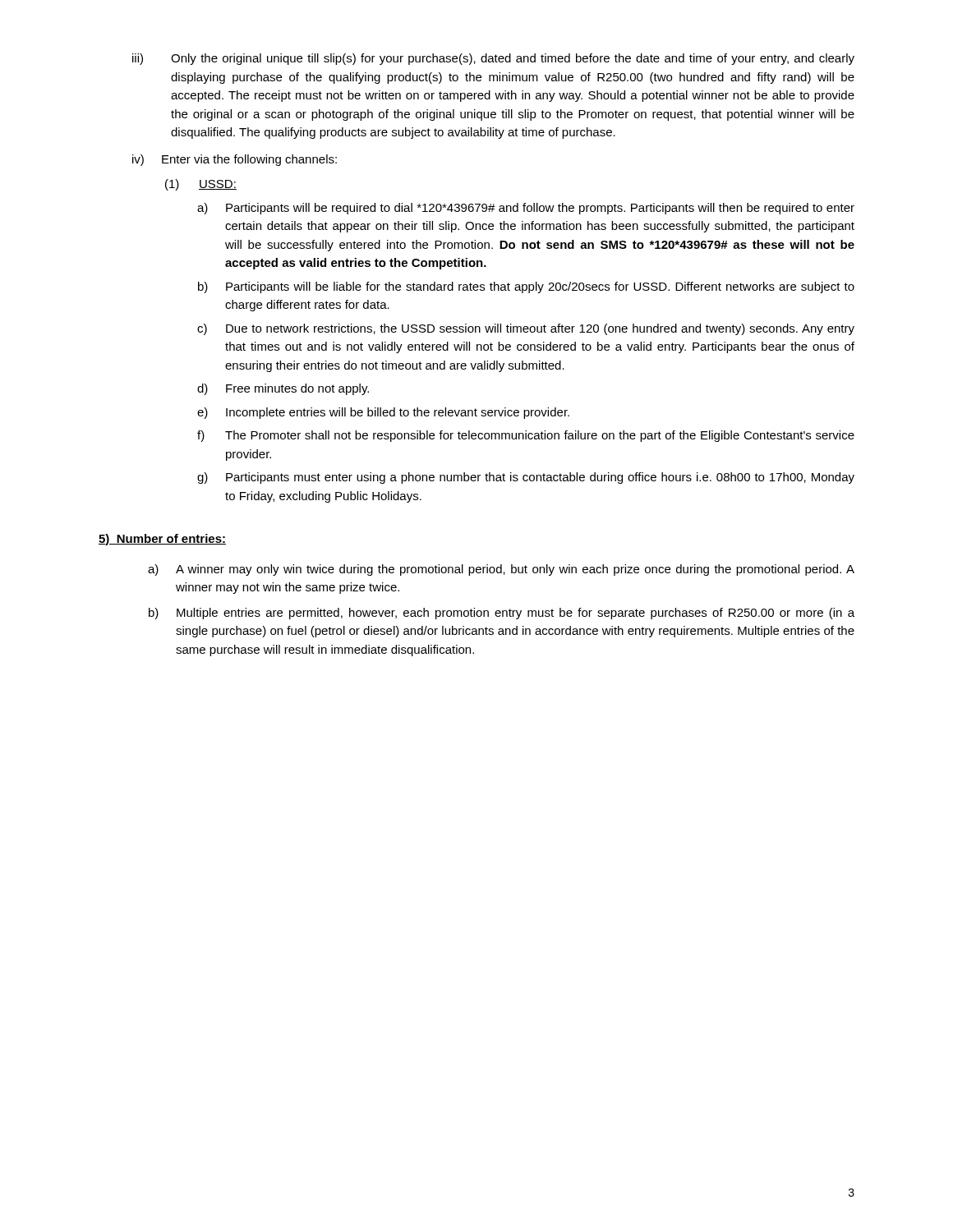Viewport: 953px width, 1232px height.
Task: Locate the block of text that opens with "b) Participants will be liable for the"
Action: (526, 296)
